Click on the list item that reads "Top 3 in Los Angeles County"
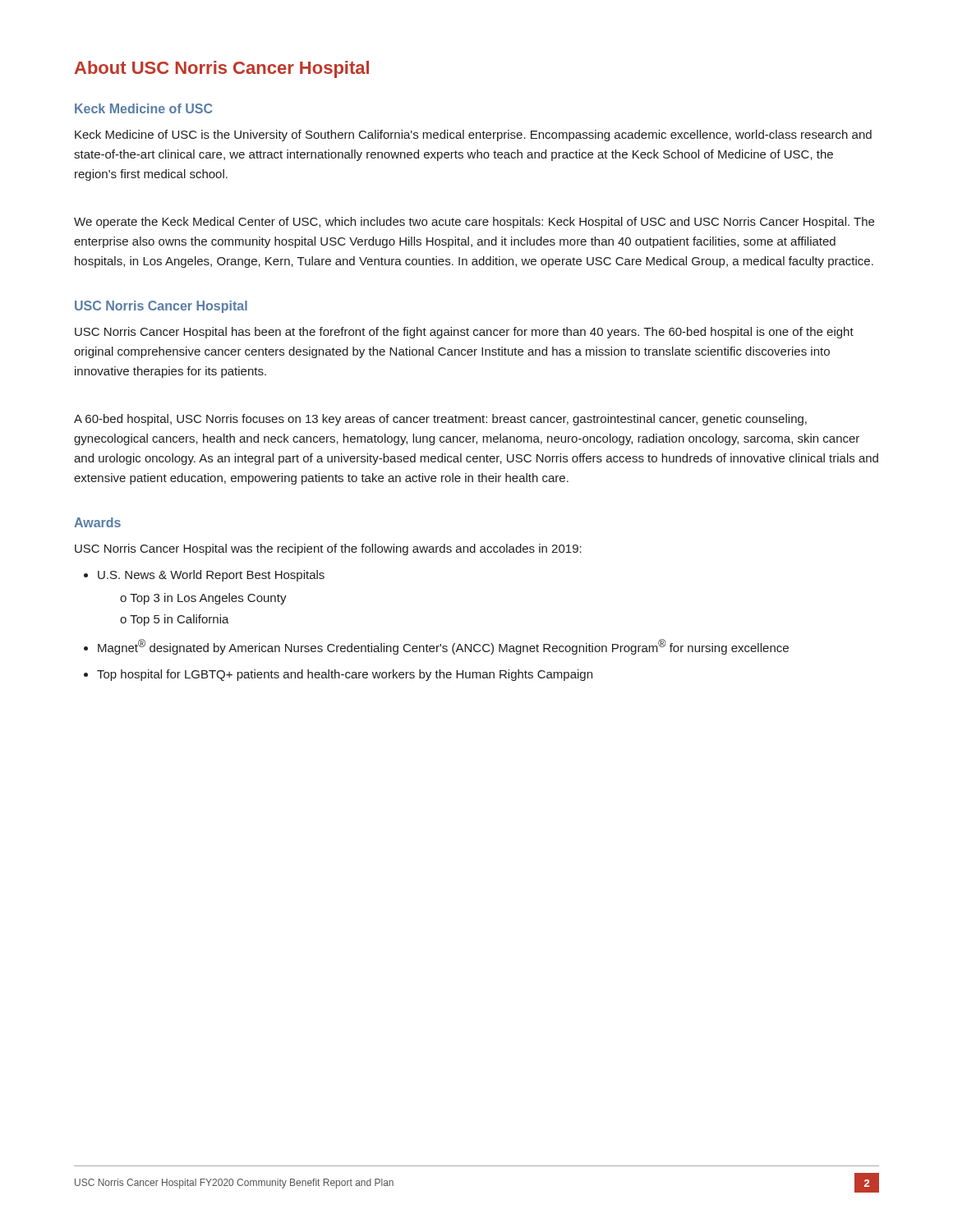The width and height of the screenshot is (953, 1232). click(x=208, y=598)
